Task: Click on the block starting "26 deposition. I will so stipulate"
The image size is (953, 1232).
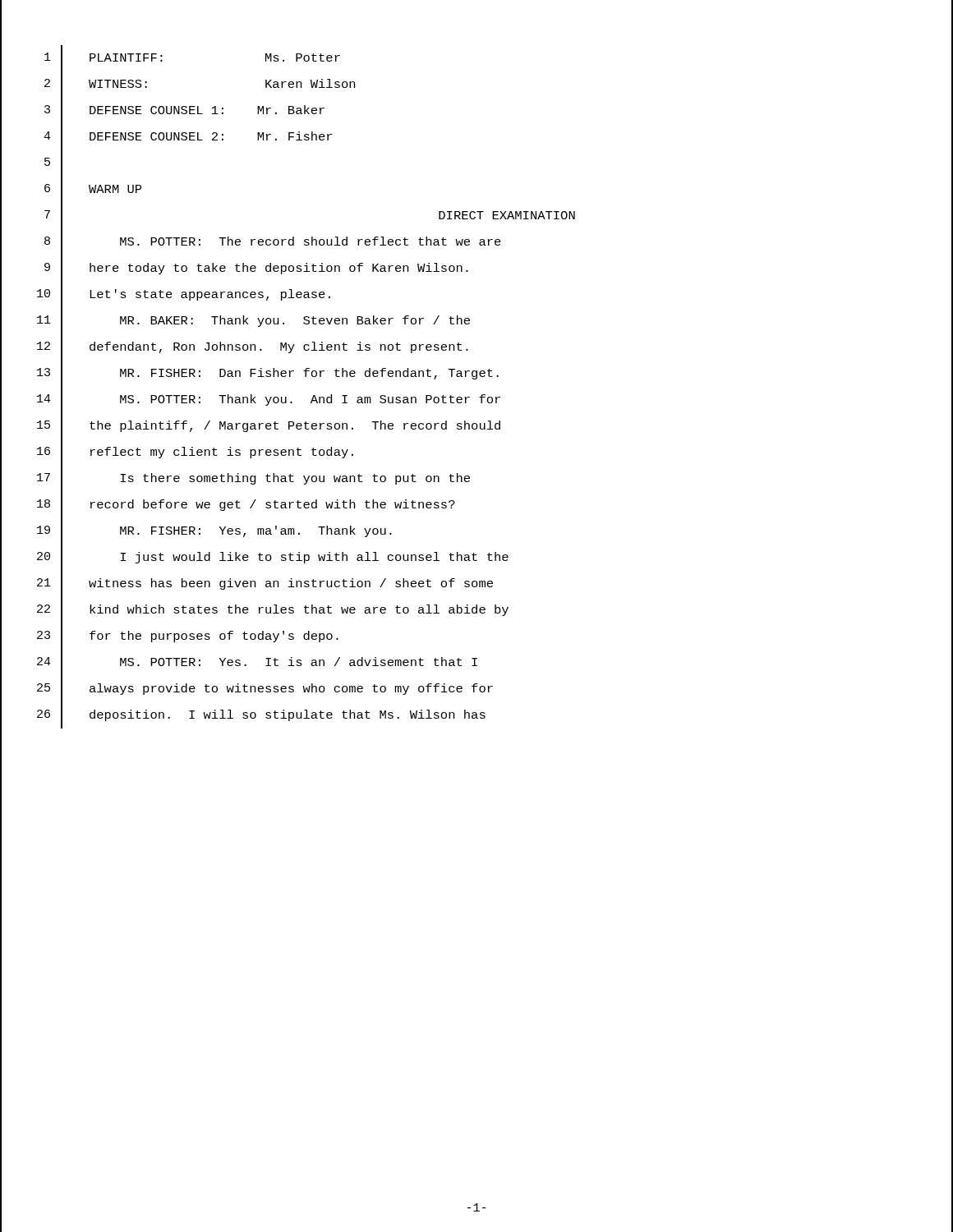Action: 476,715
